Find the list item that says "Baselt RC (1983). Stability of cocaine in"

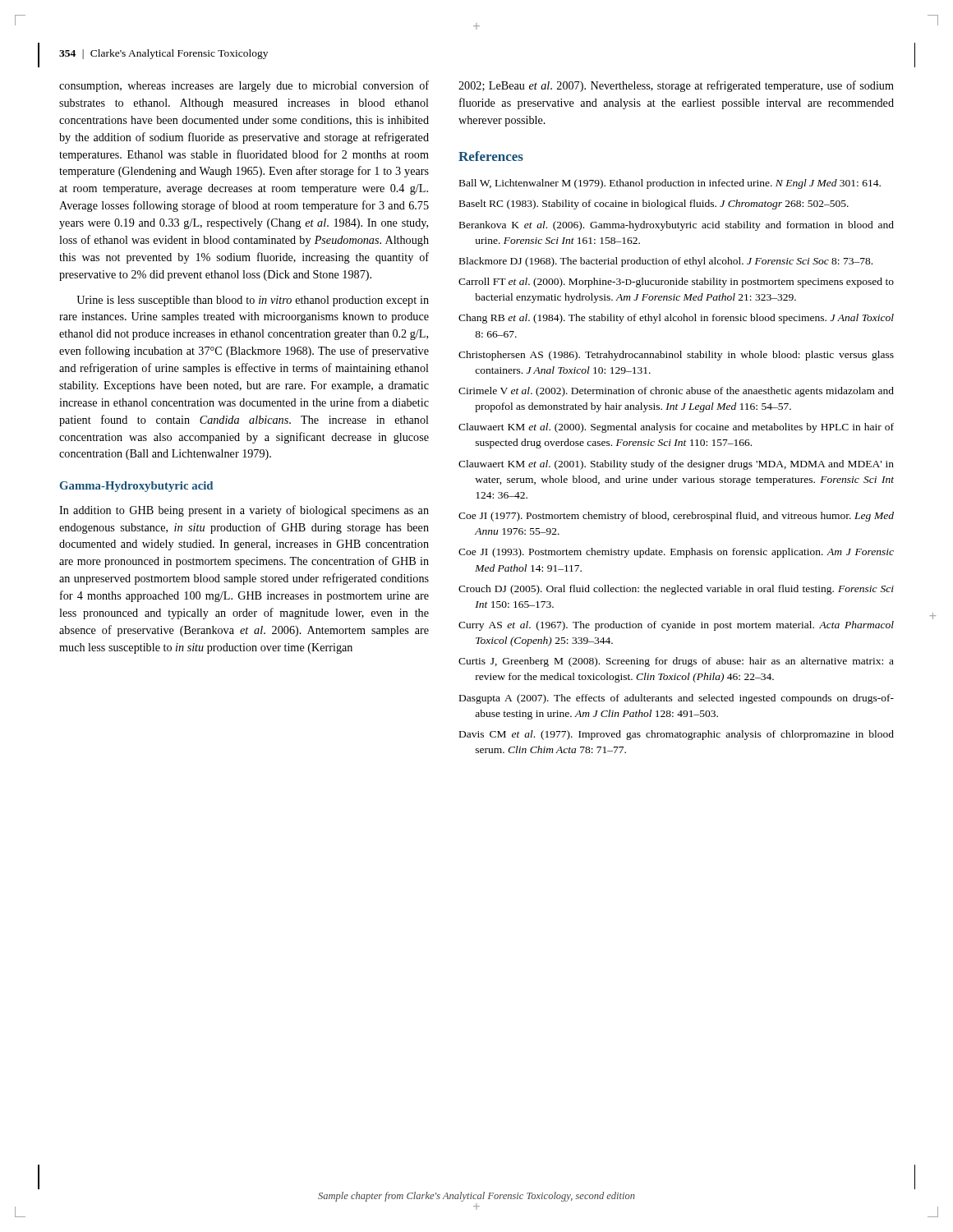click(x=654, y=204)
